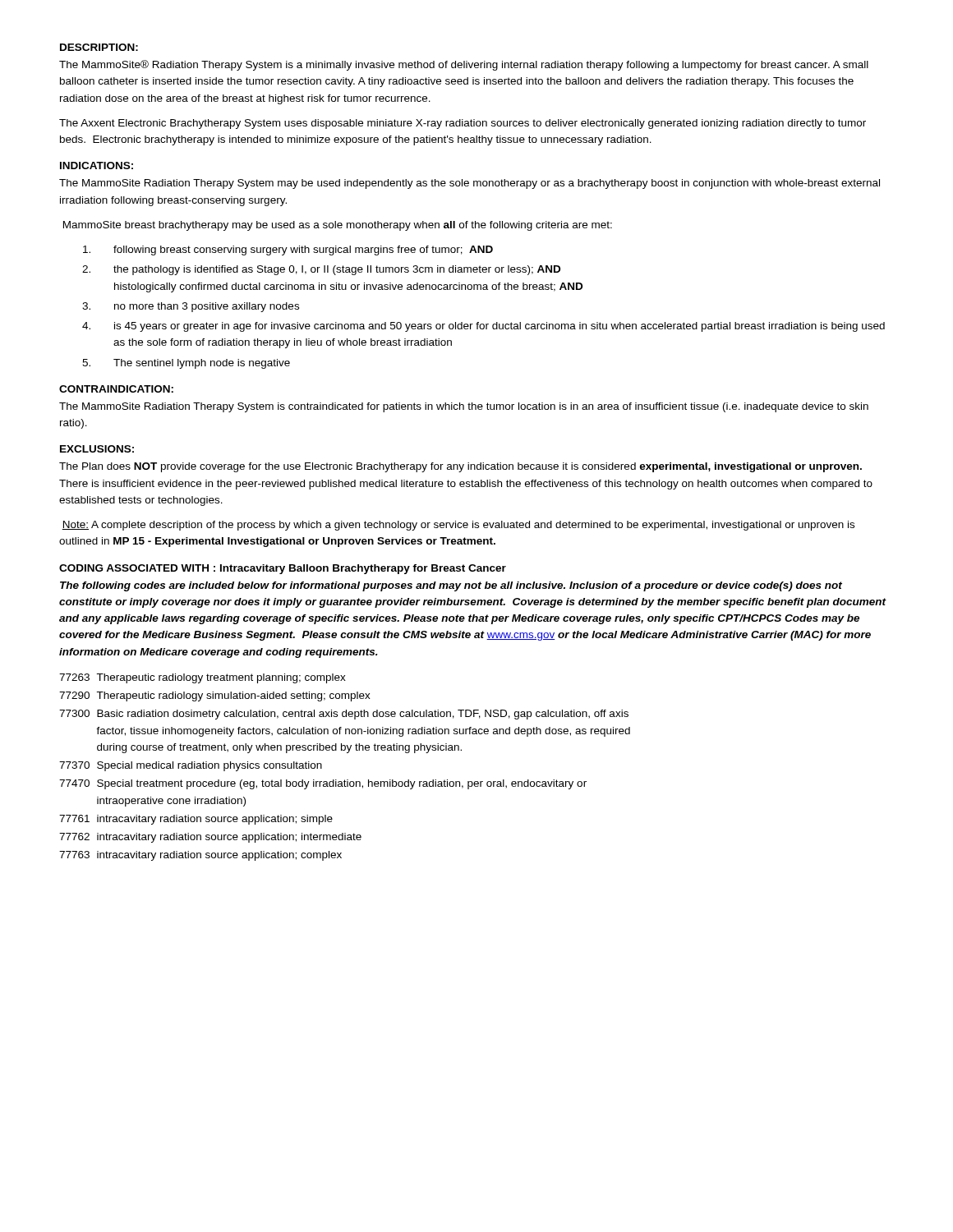Find the passage starting "4. is 45"

pos(476,334)
